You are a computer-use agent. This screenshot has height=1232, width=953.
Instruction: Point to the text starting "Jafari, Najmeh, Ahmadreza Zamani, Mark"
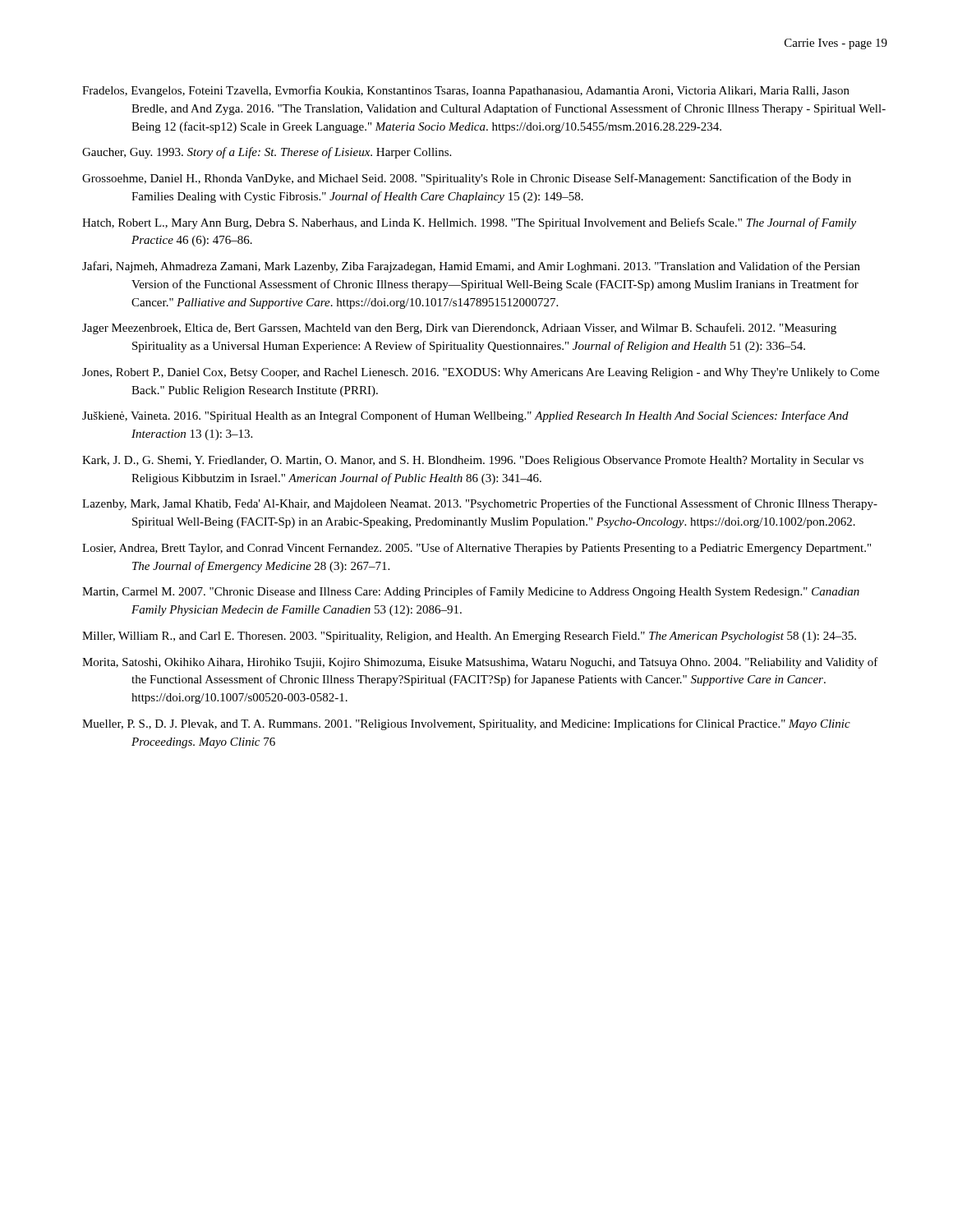[471, 284]
